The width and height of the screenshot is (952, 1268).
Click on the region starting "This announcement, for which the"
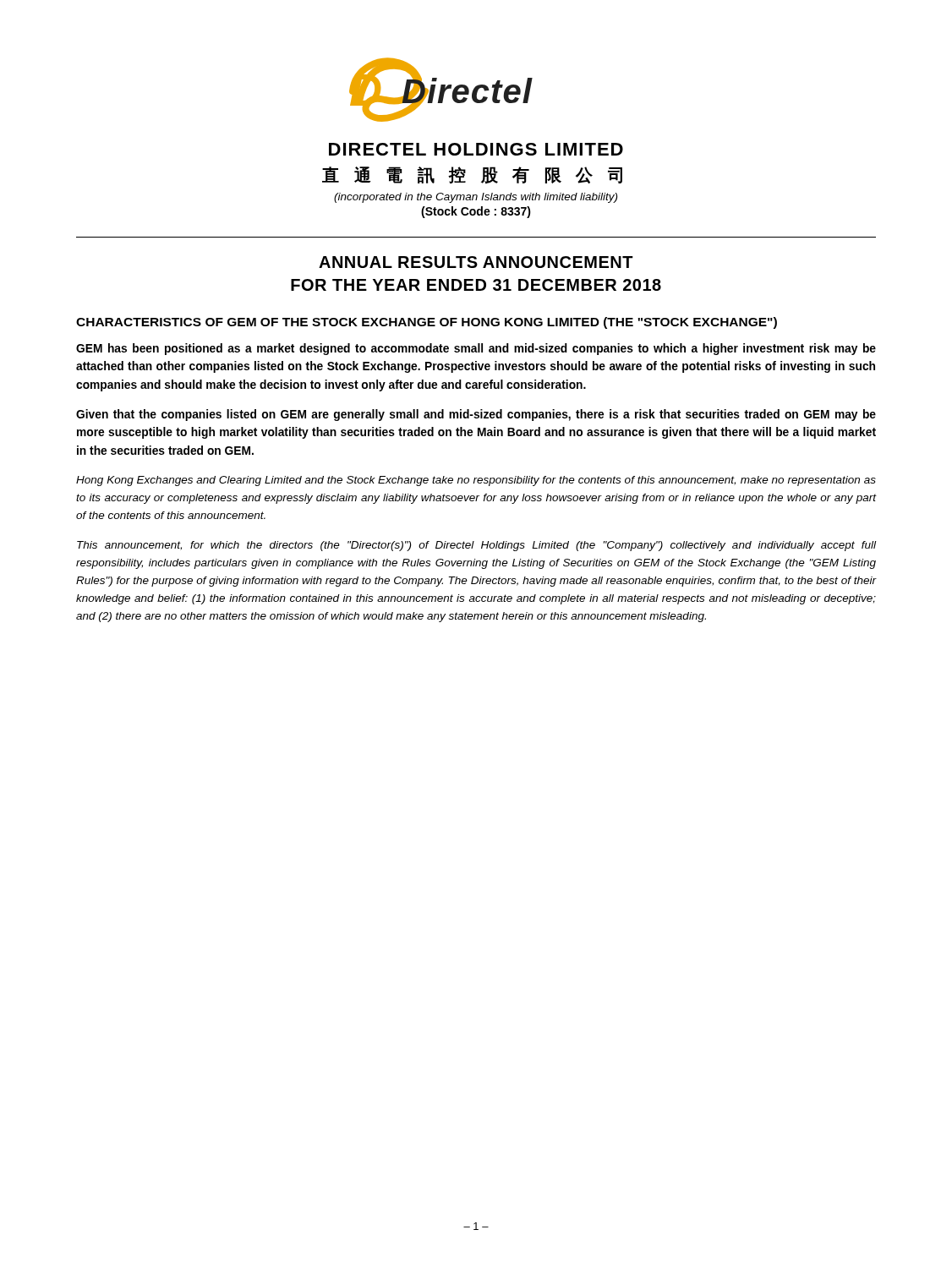point(476,580)
